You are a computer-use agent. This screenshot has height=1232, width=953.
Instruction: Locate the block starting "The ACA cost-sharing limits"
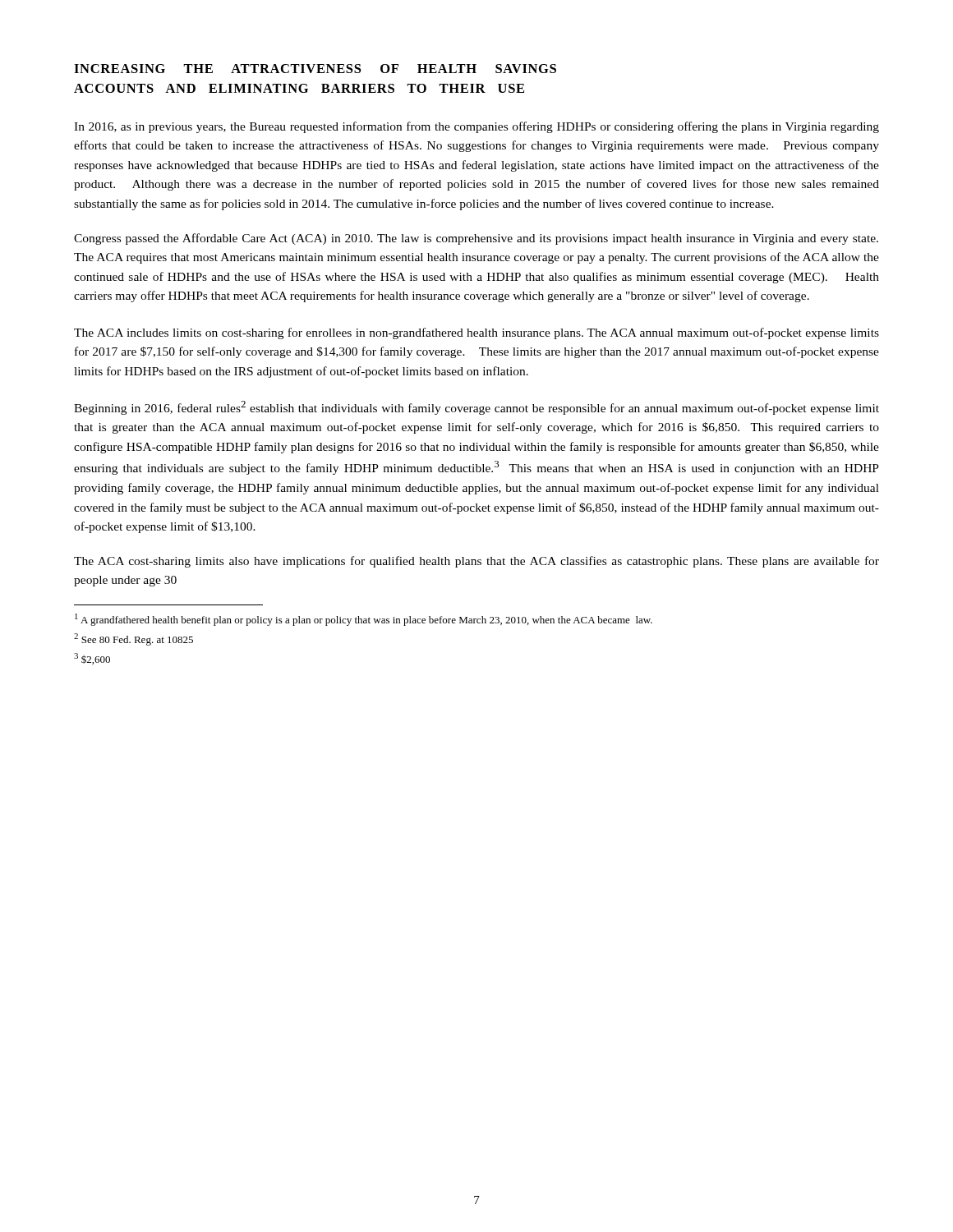pyautogui.click(x=476, y=570)
